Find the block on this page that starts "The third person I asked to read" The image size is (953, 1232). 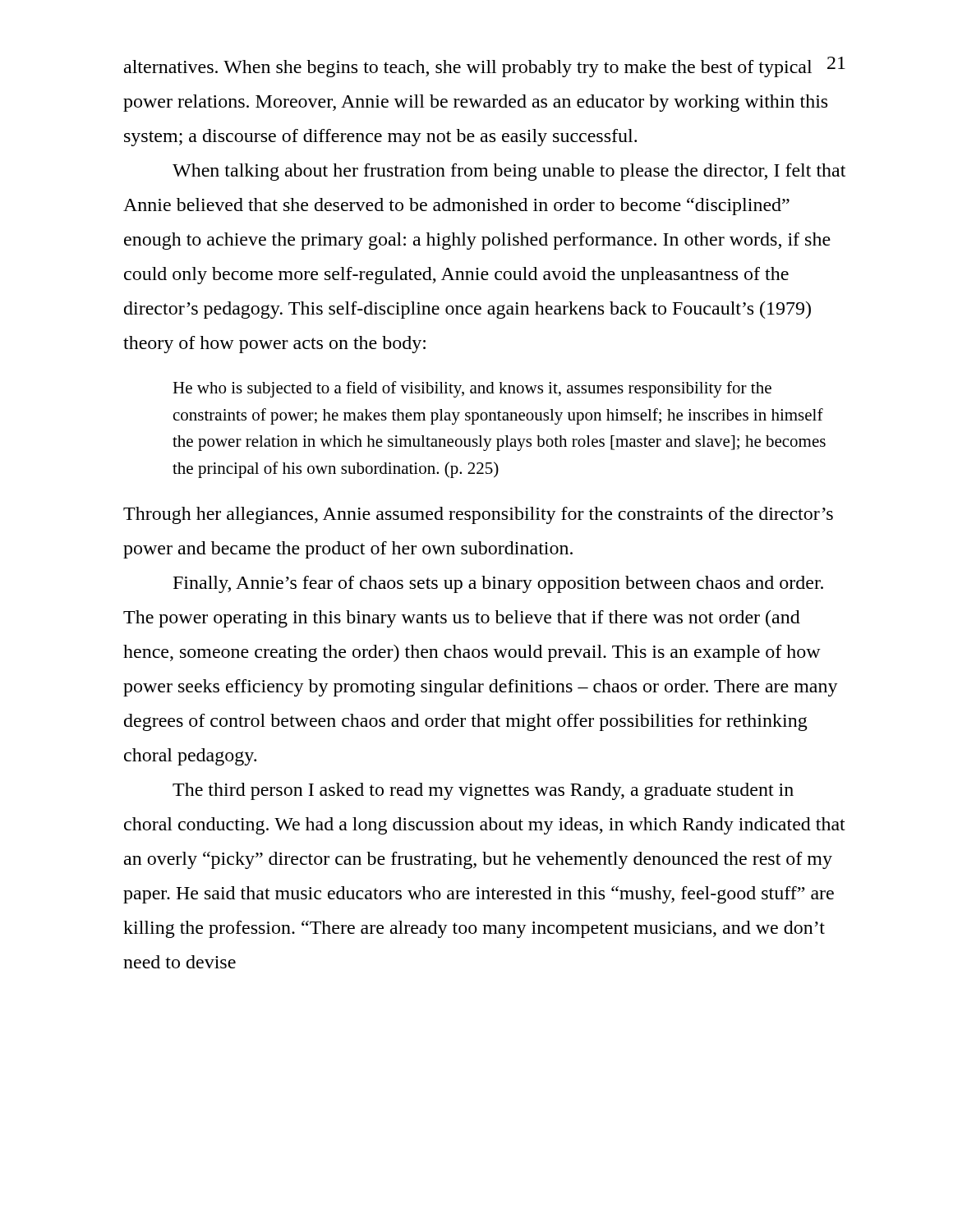[485, 876]
